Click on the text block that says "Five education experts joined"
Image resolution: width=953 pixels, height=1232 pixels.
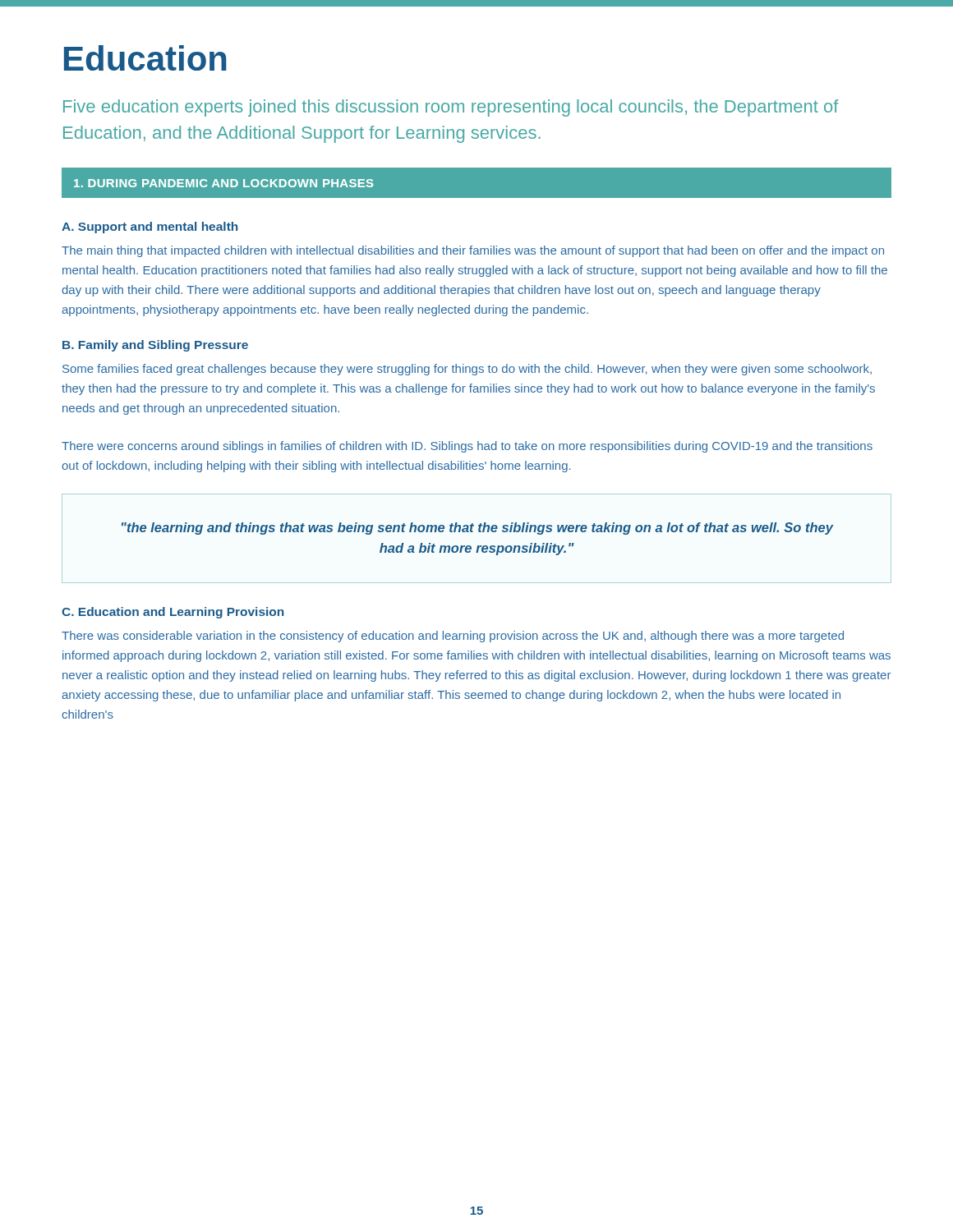[x=450, y=119]
